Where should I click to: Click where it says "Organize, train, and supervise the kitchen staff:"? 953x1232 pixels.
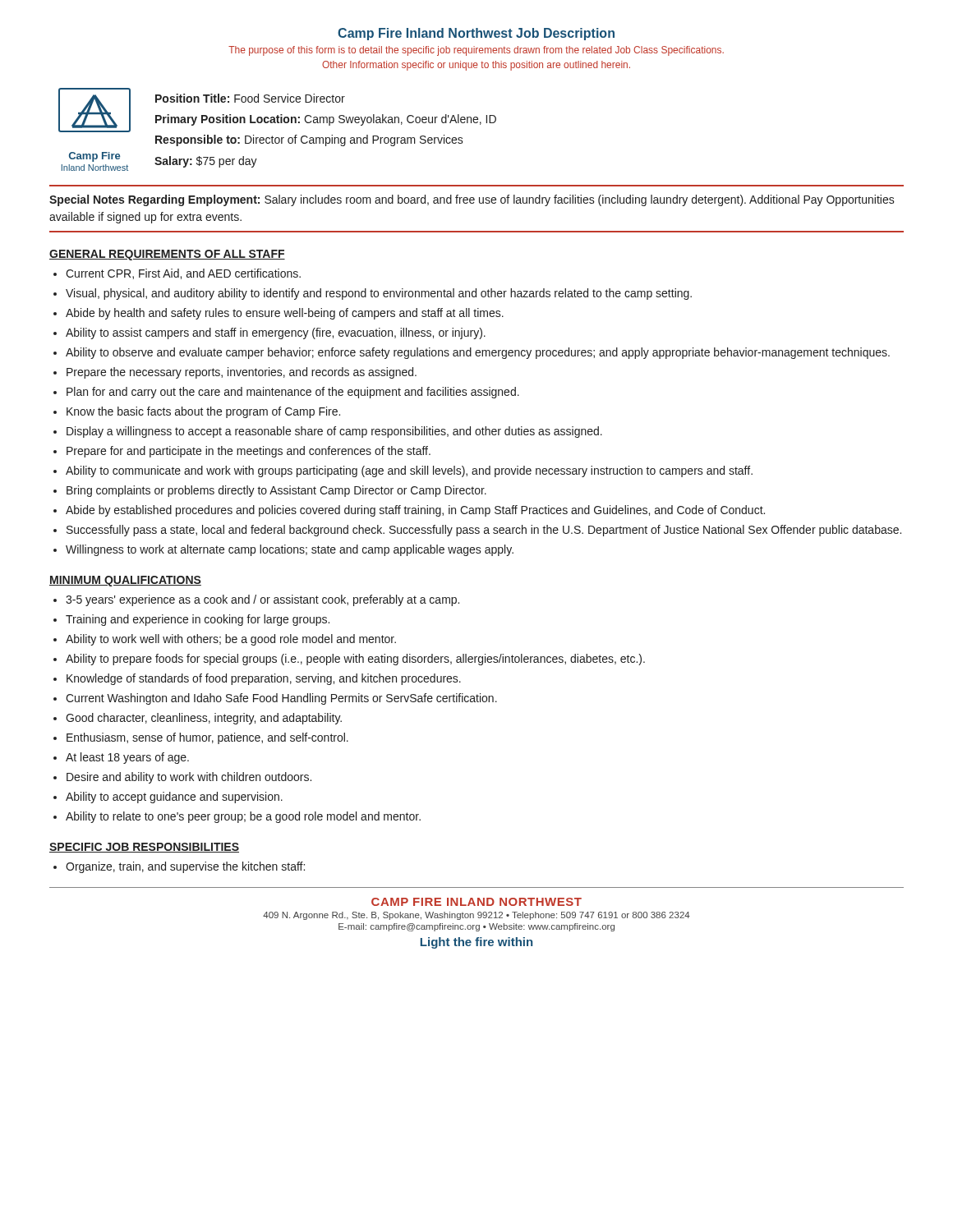point(186,866)
